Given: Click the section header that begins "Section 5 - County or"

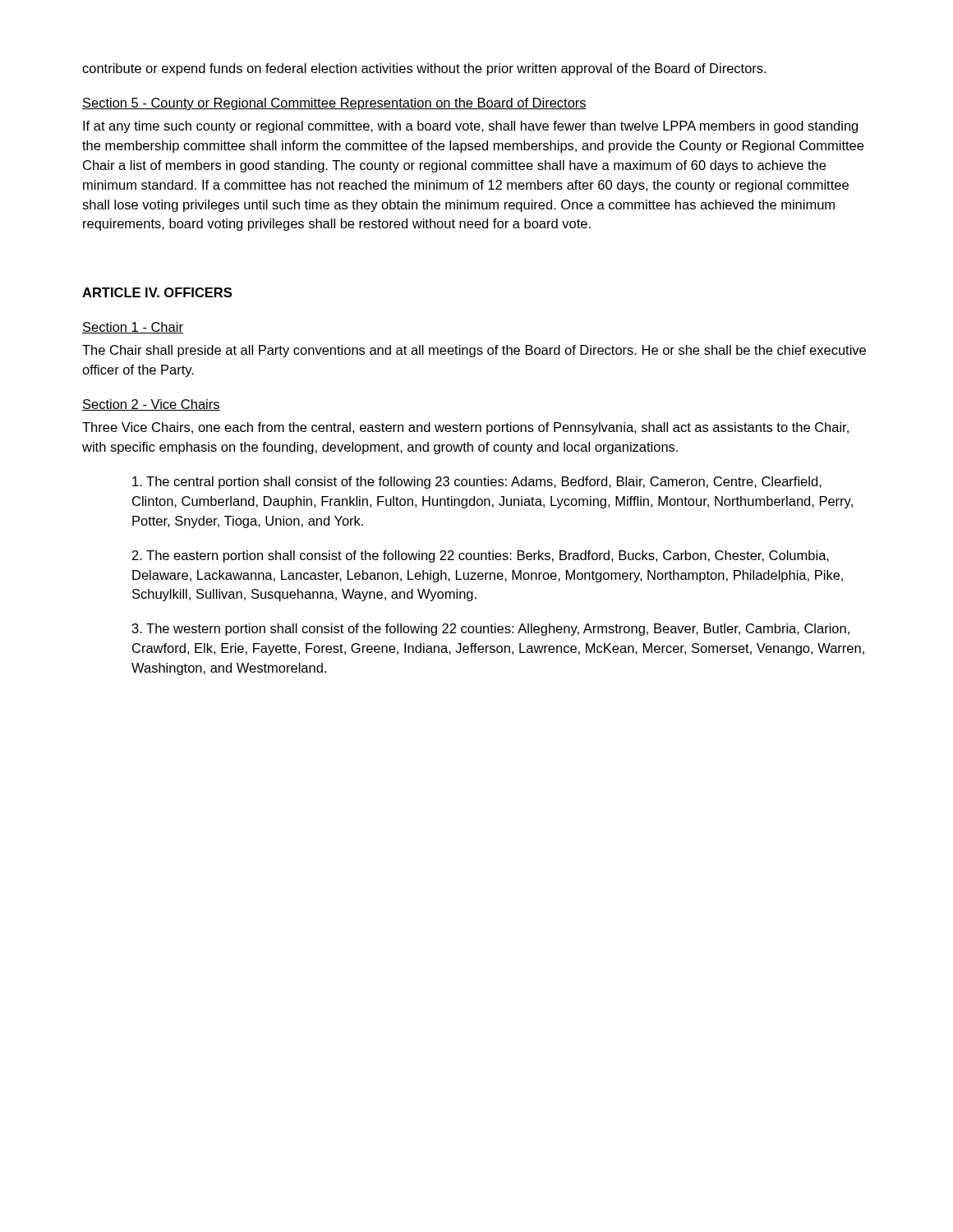Looking at the screenshot, I should [x=334, y=103].
